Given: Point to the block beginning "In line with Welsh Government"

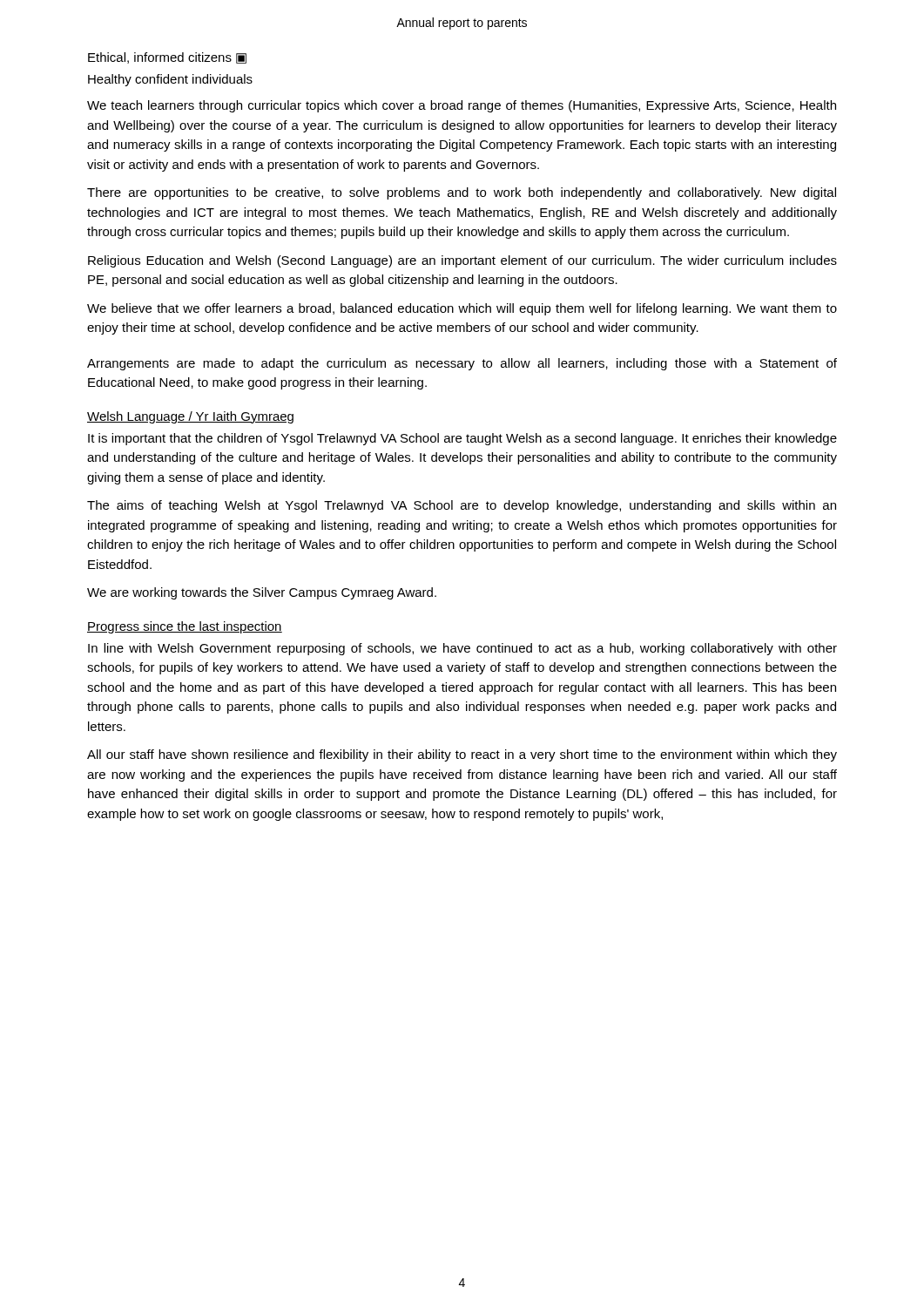Looking at the screenshot, I should tap(462, 687).
